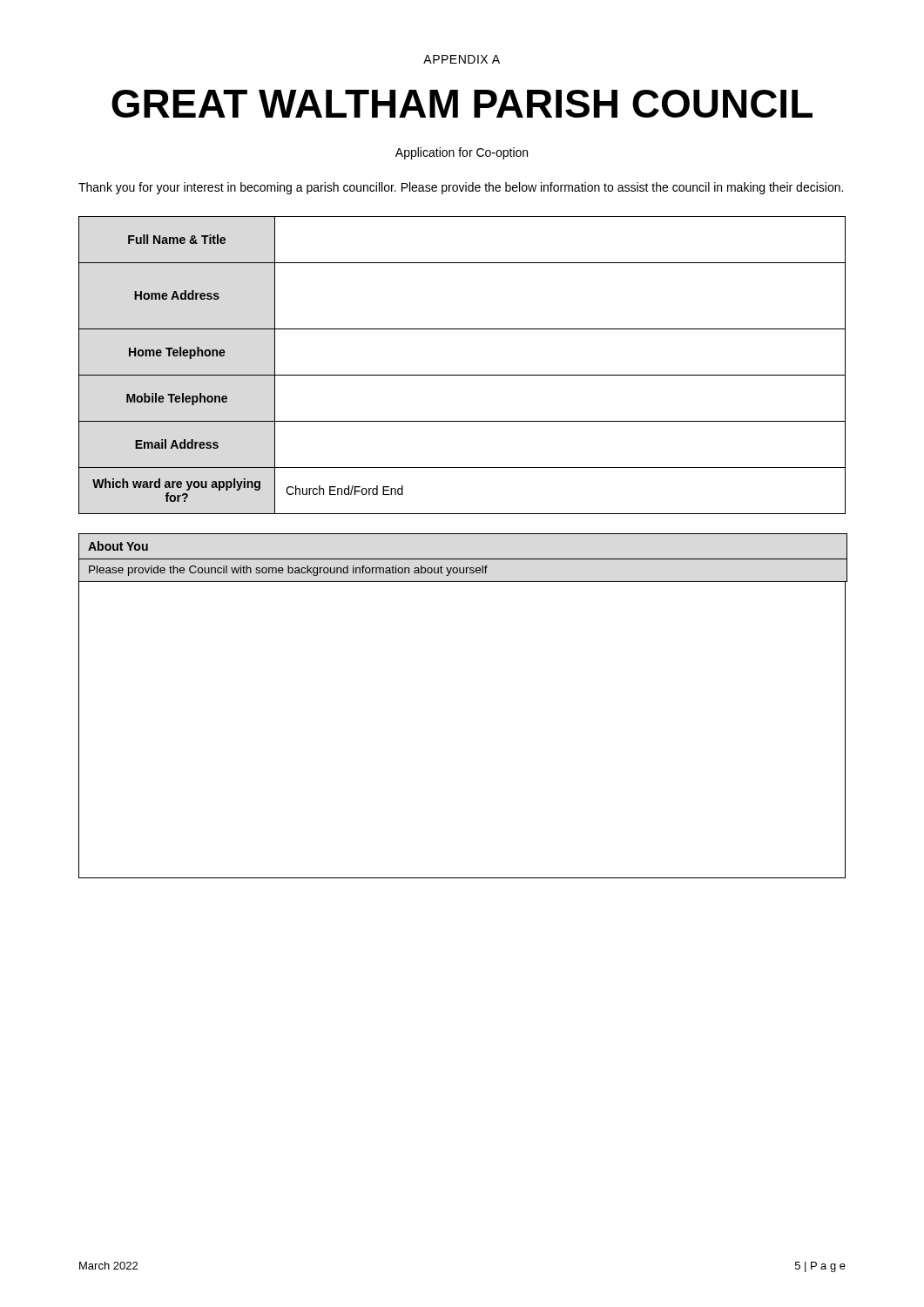Find the table

click(462, 365)
